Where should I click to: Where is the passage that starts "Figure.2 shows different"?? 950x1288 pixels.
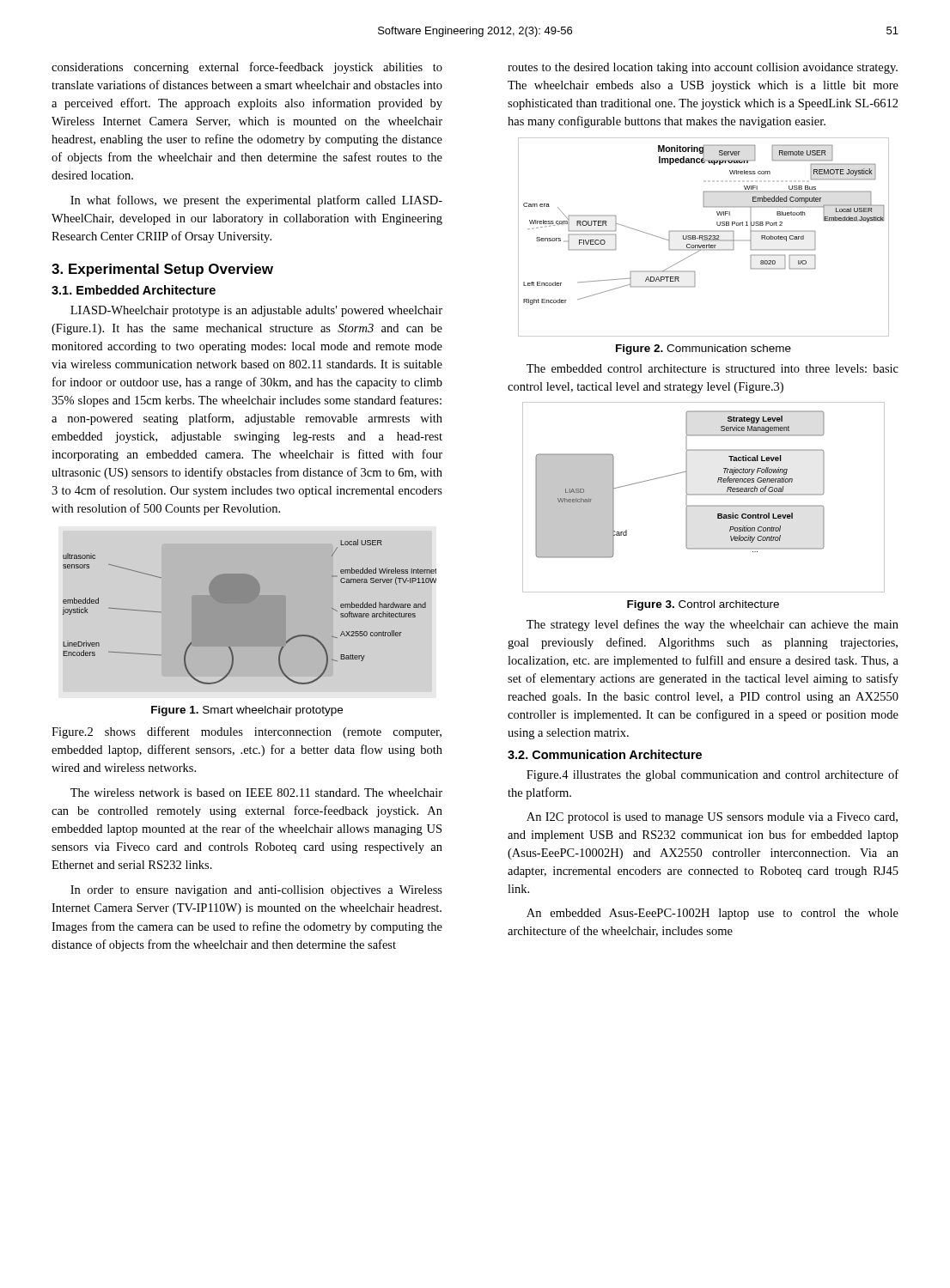click(x=247, y=750)
